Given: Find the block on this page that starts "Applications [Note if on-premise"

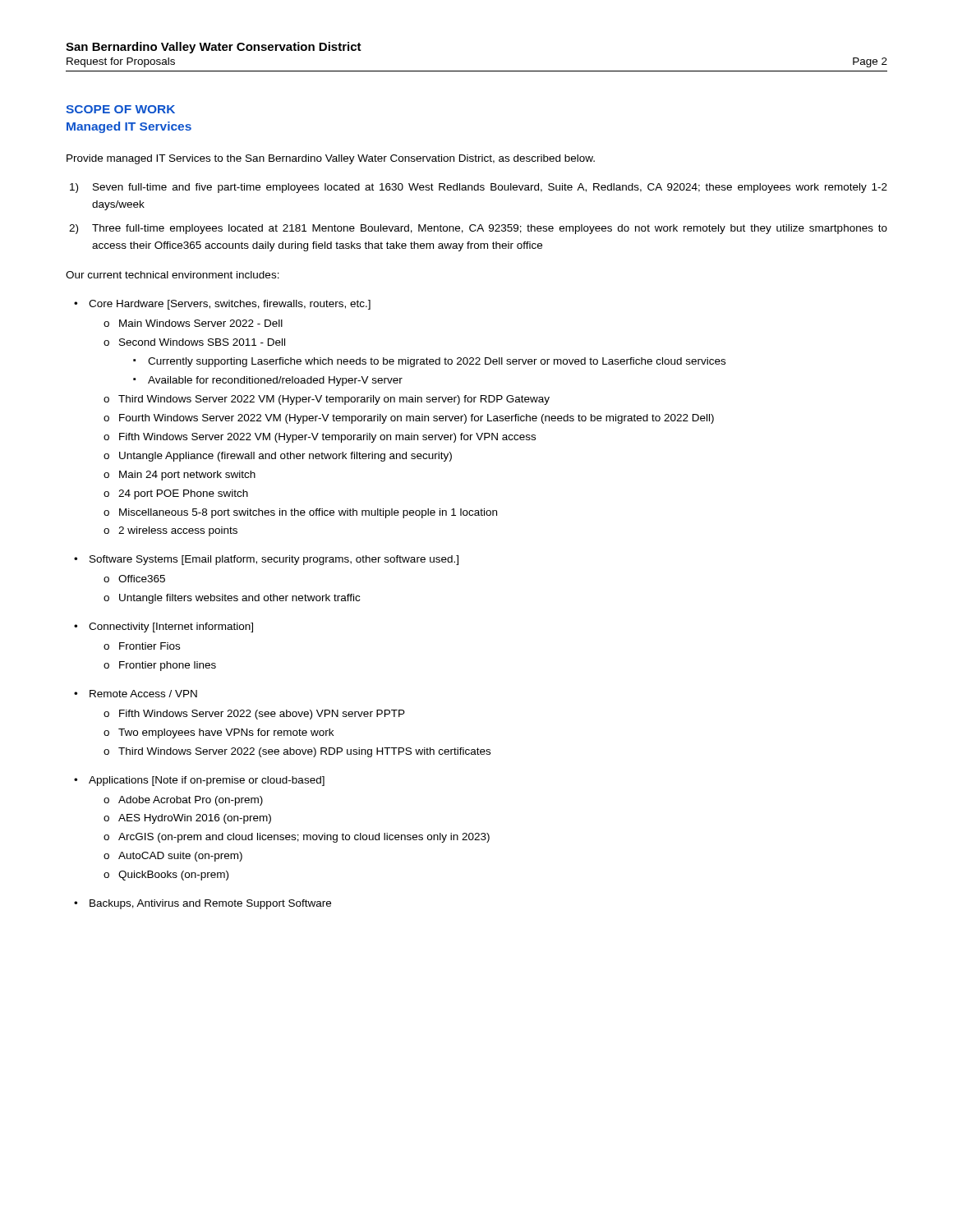Looking at the screenshot, I should (x=488, y=828).
